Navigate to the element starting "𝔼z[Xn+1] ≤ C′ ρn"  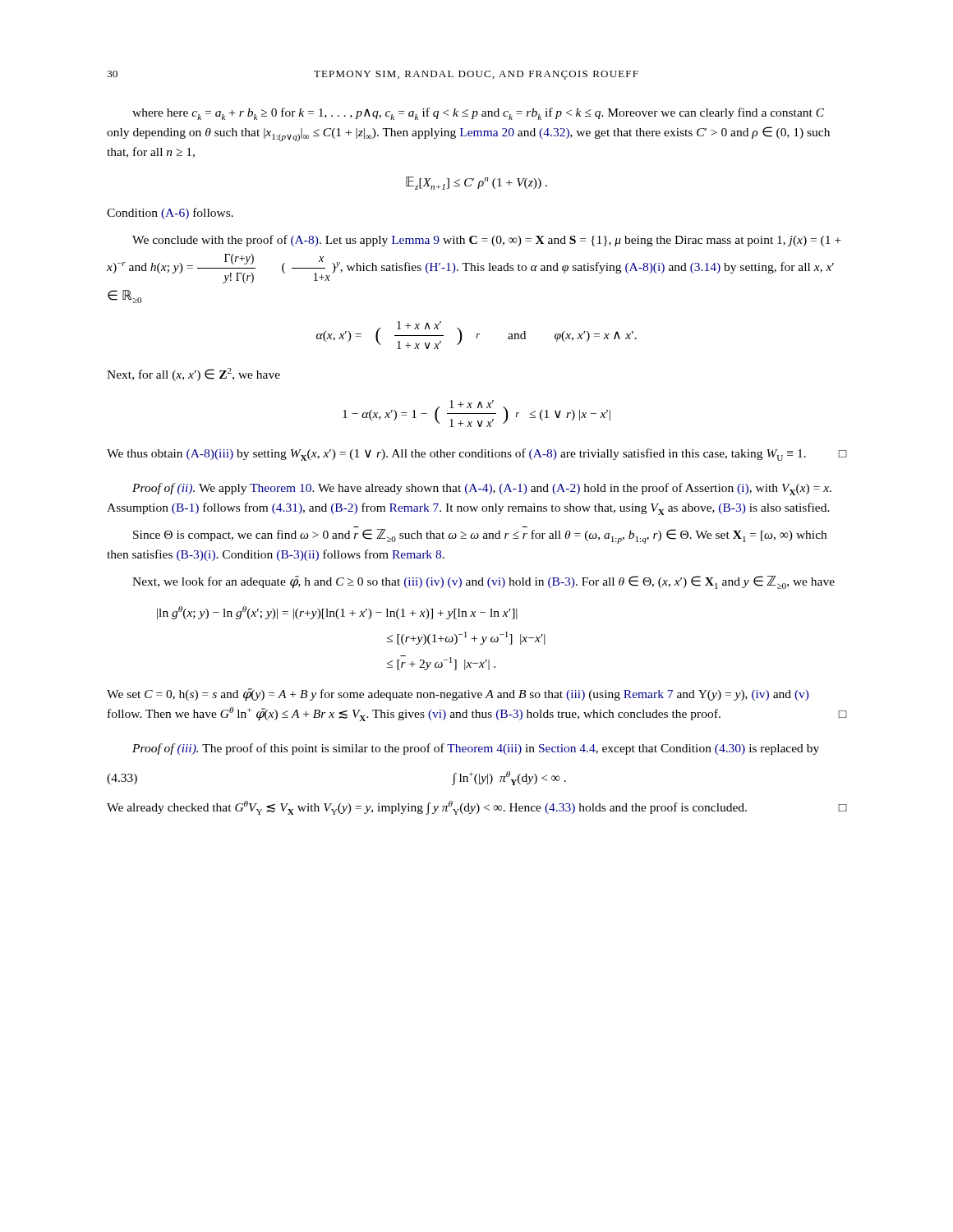coord(476,182)
